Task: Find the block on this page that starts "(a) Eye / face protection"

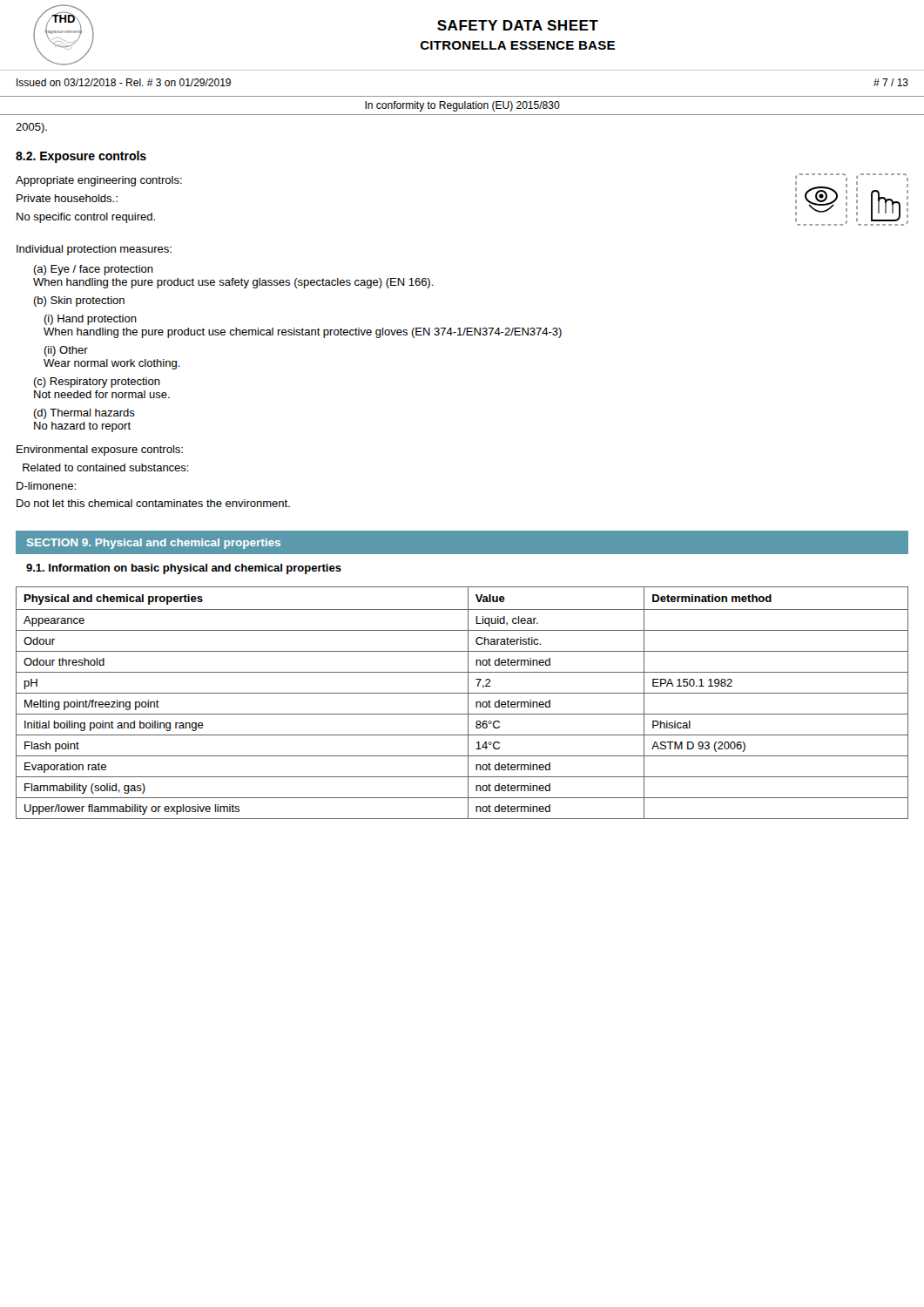Action: point(234,275)
